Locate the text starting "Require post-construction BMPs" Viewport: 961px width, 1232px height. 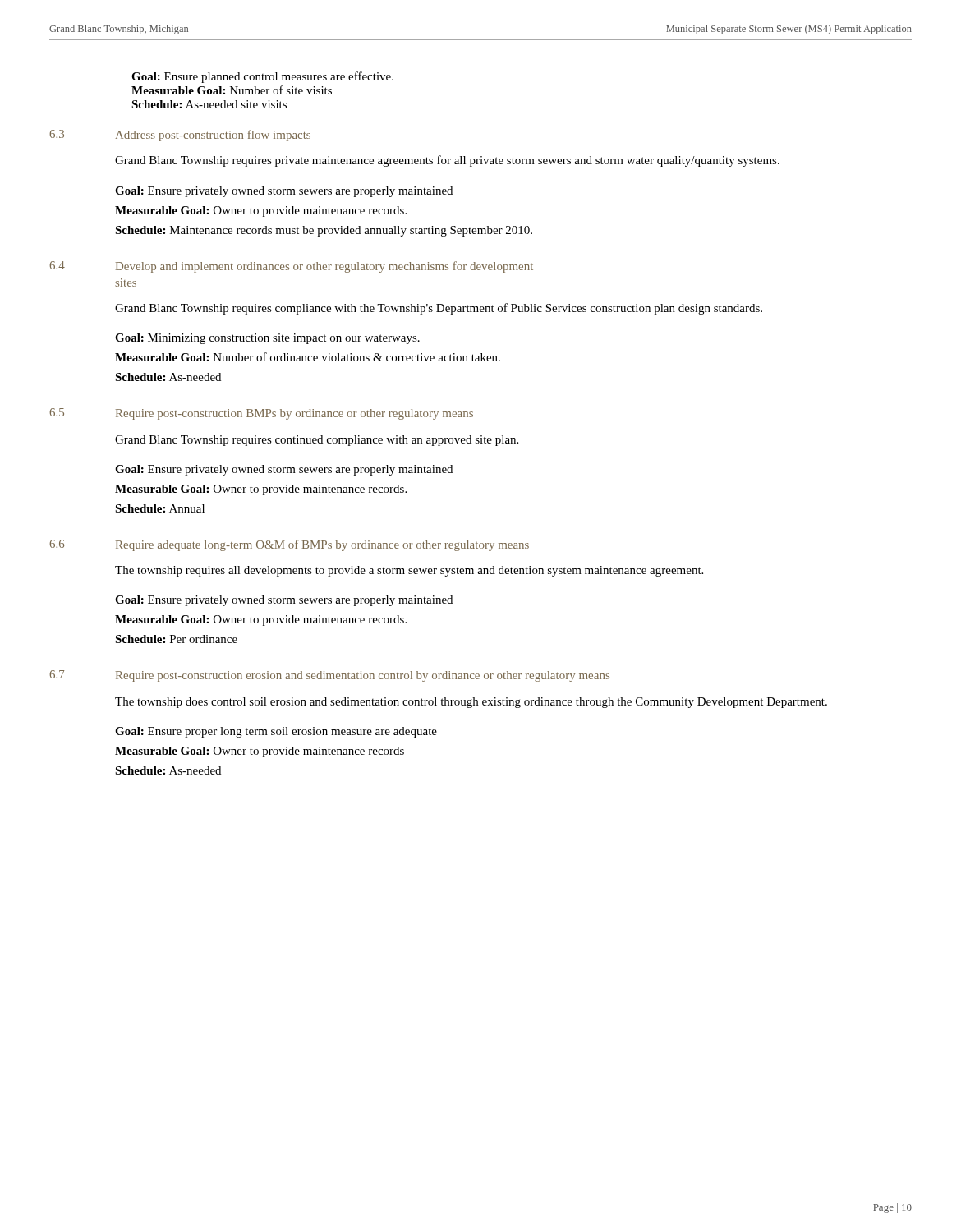pyautogui.click(x=294, y=413)
